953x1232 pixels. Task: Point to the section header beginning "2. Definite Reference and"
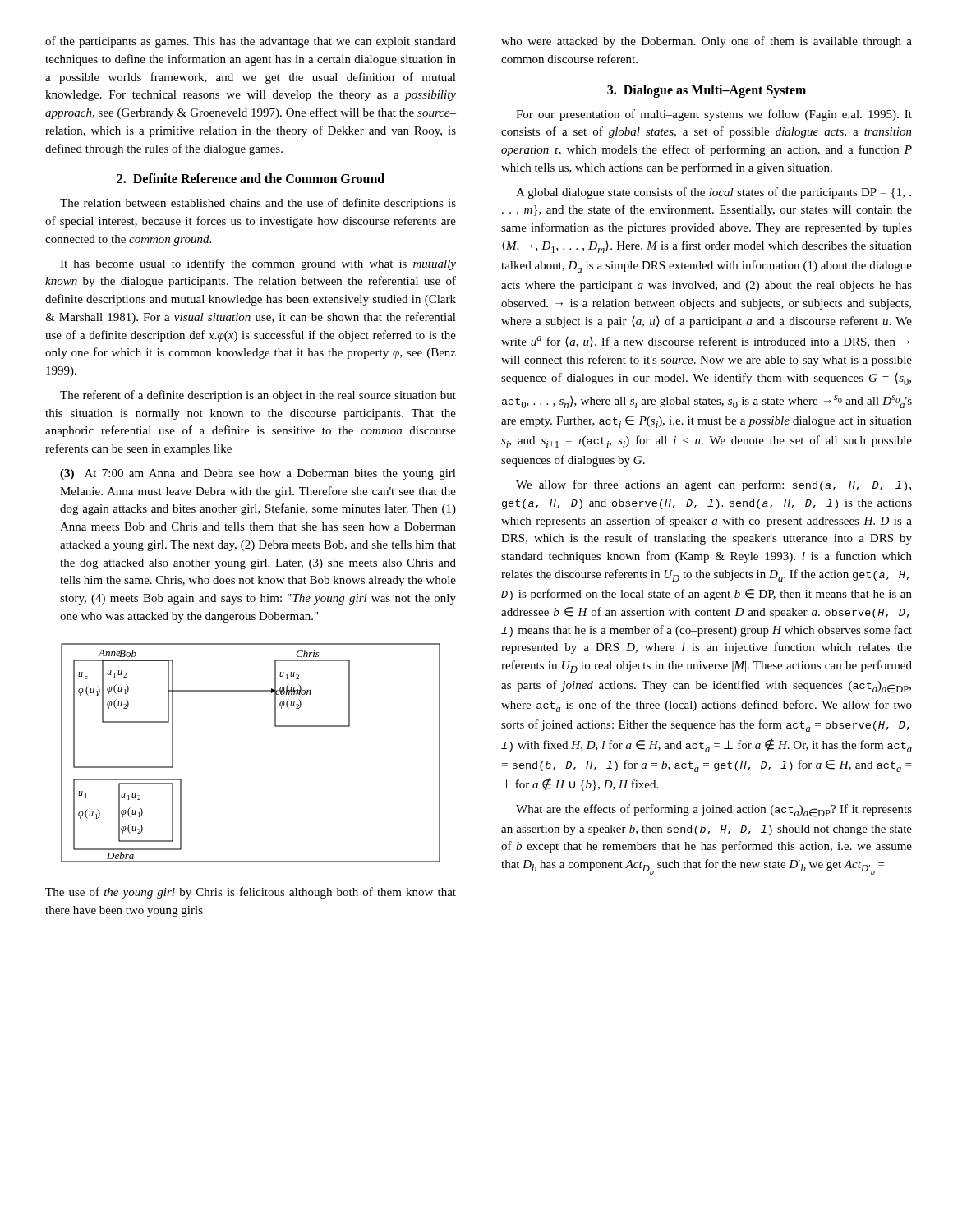coord(251,179)
